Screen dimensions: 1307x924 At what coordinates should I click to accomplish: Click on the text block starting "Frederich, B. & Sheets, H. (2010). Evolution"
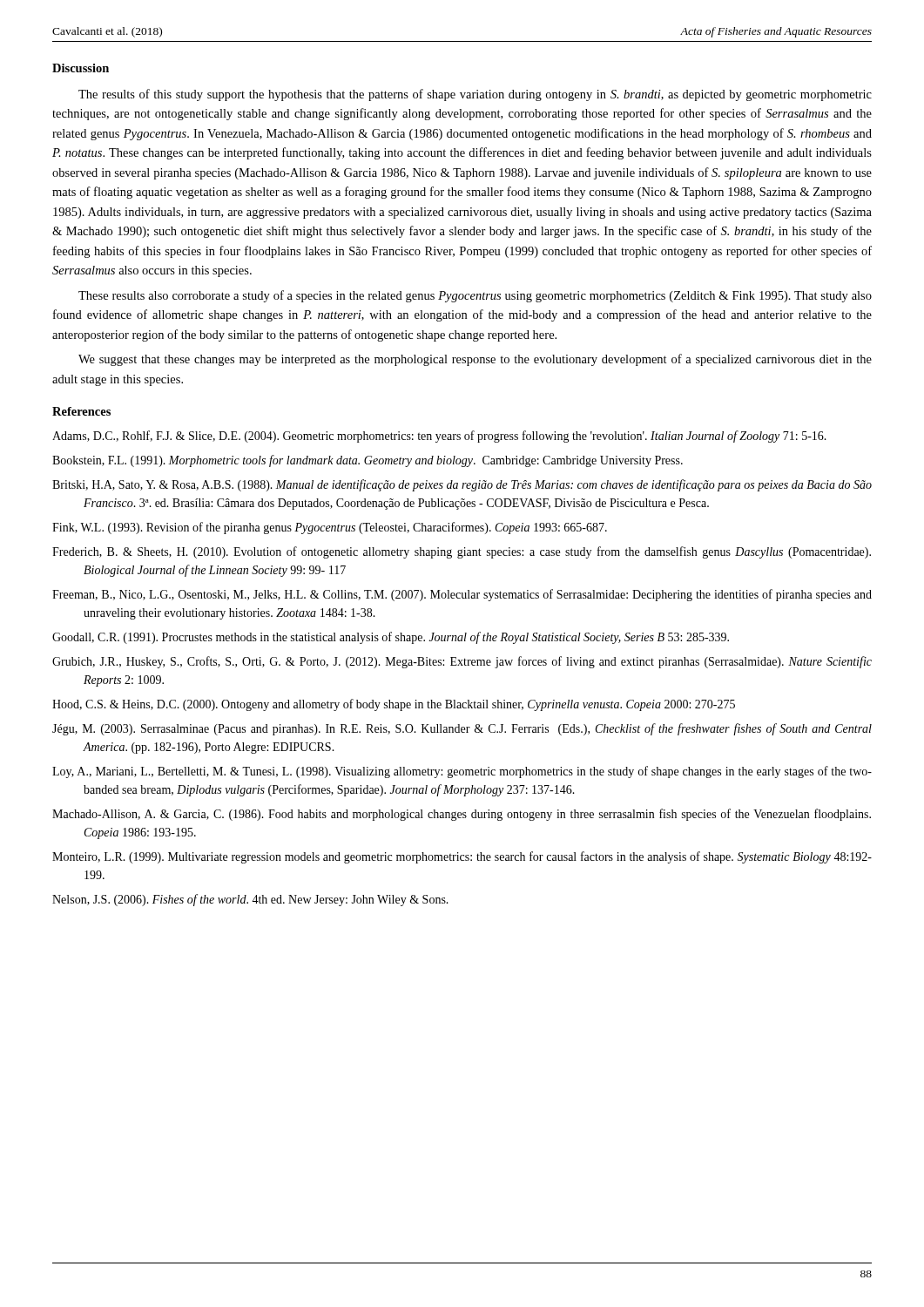(462, 561)
